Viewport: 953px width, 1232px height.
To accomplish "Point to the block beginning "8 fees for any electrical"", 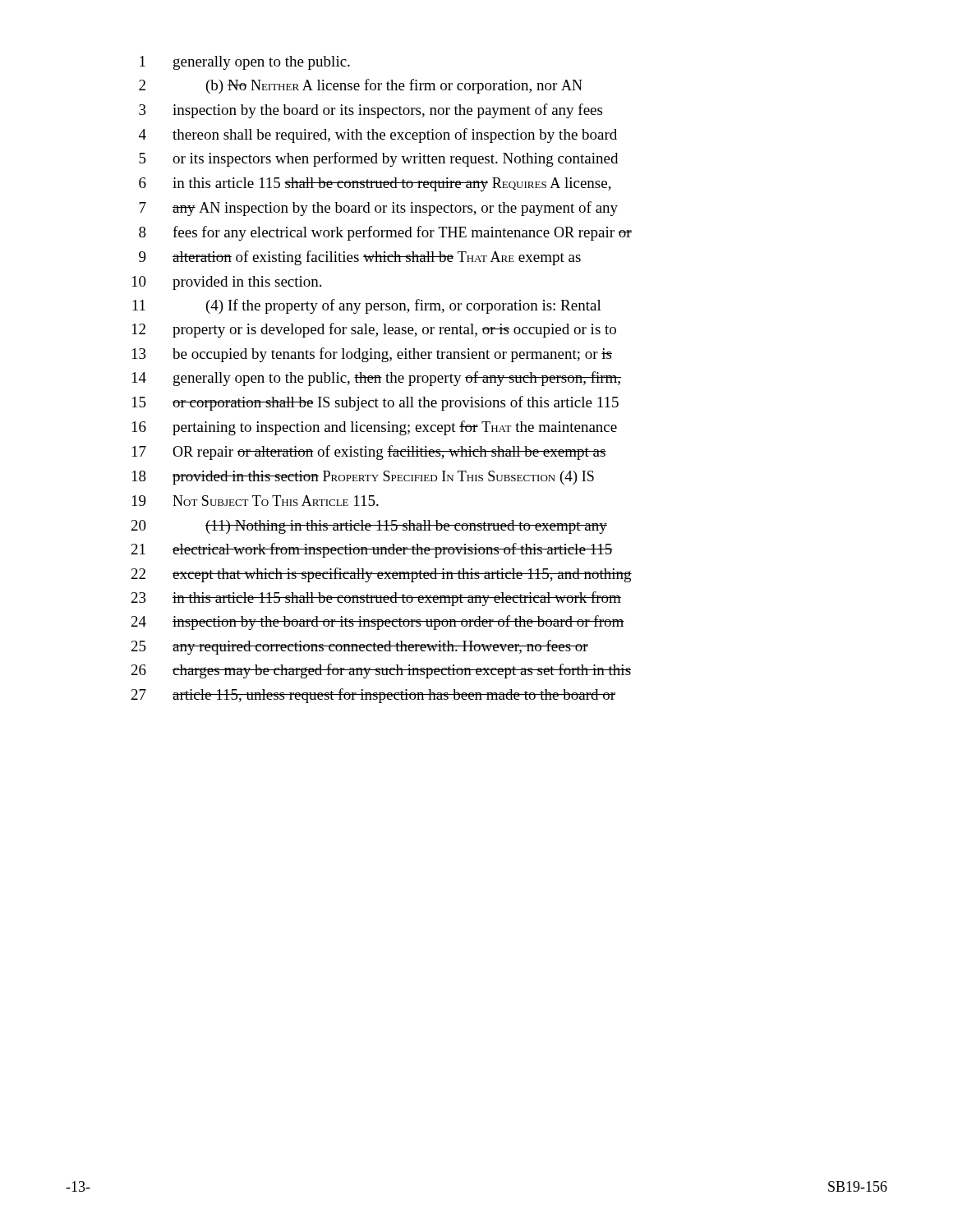I will [x=476, y=232].
